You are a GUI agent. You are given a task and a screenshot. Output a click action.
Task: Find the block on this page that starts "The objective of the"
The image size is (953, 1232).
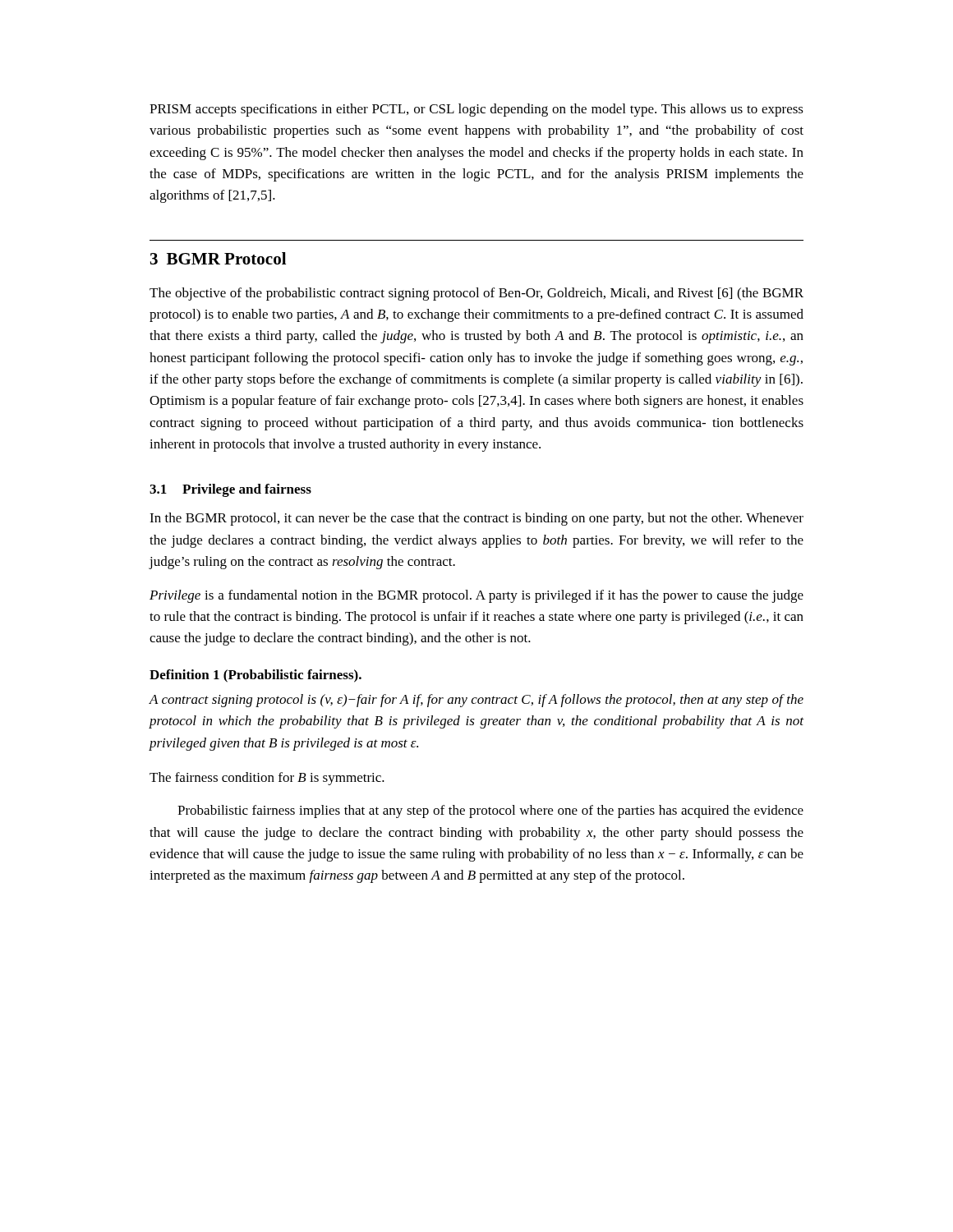(x=476, y=369)
